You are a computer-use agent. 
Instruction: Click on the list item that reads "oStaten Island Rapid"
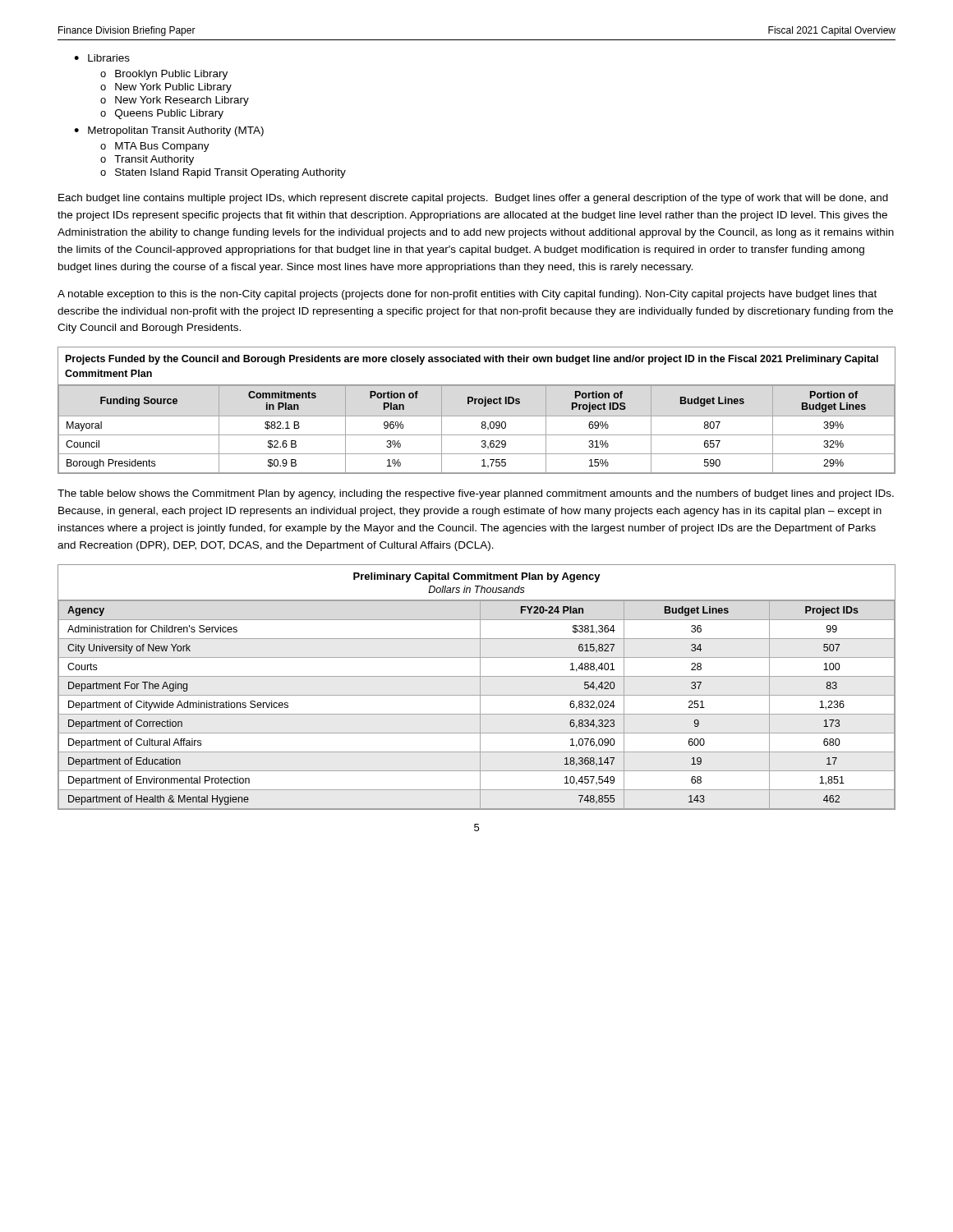(x=223, y=172)
